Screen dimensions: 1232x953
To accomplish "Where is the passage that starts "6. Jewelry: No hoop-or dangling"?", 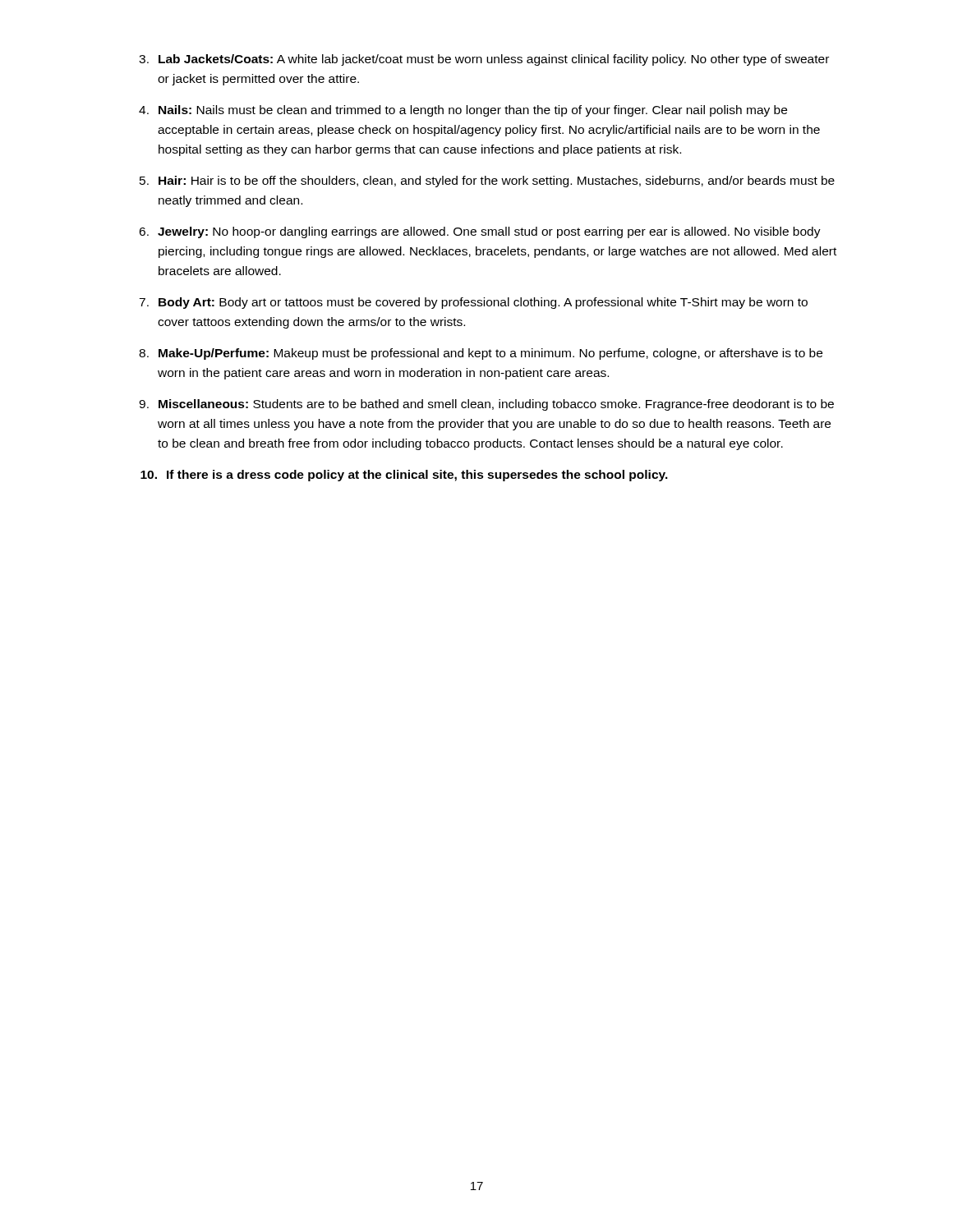I will point(476,251).
